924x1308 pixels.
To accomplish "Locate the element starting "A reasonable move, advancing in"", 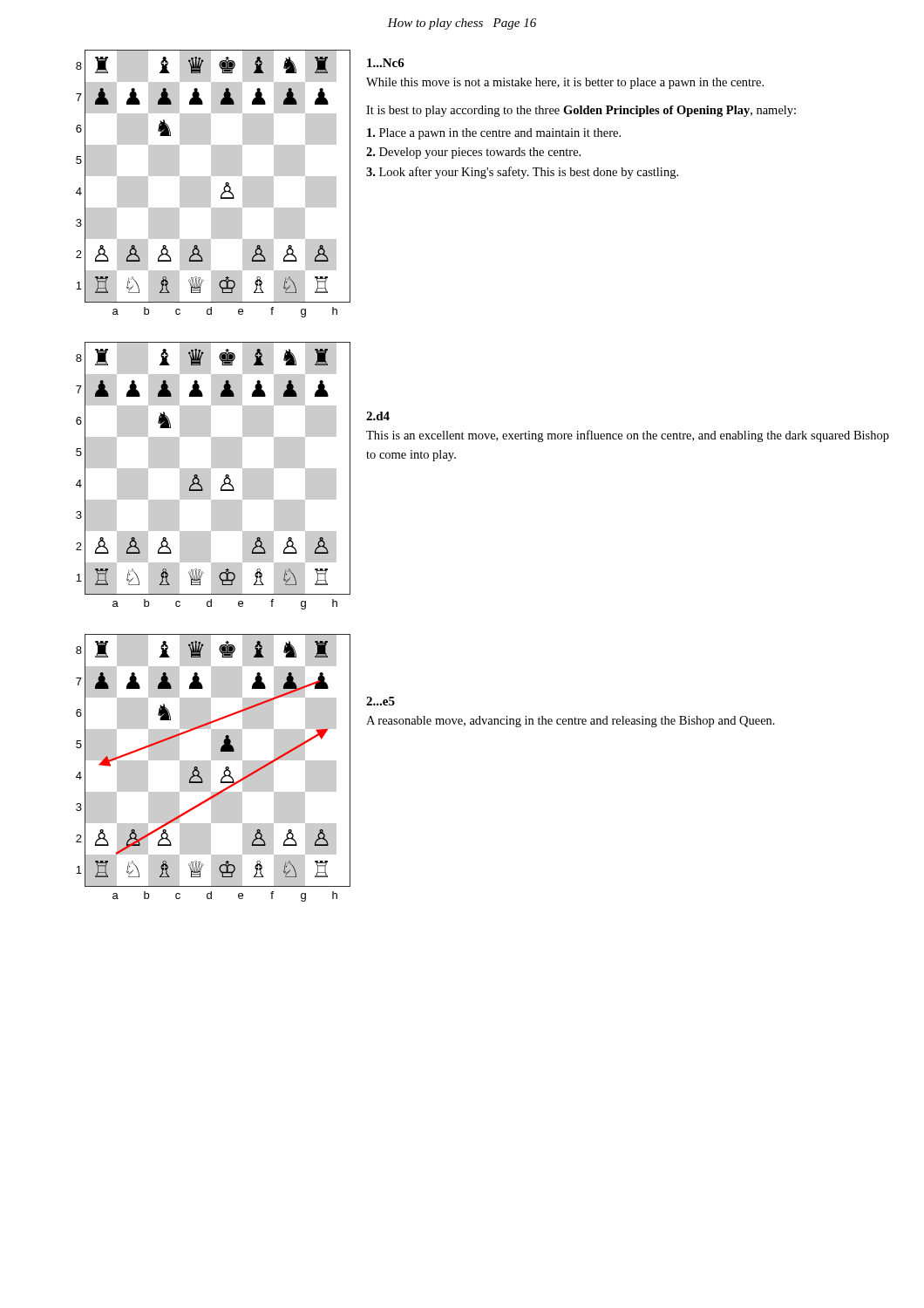I will 628,721.
